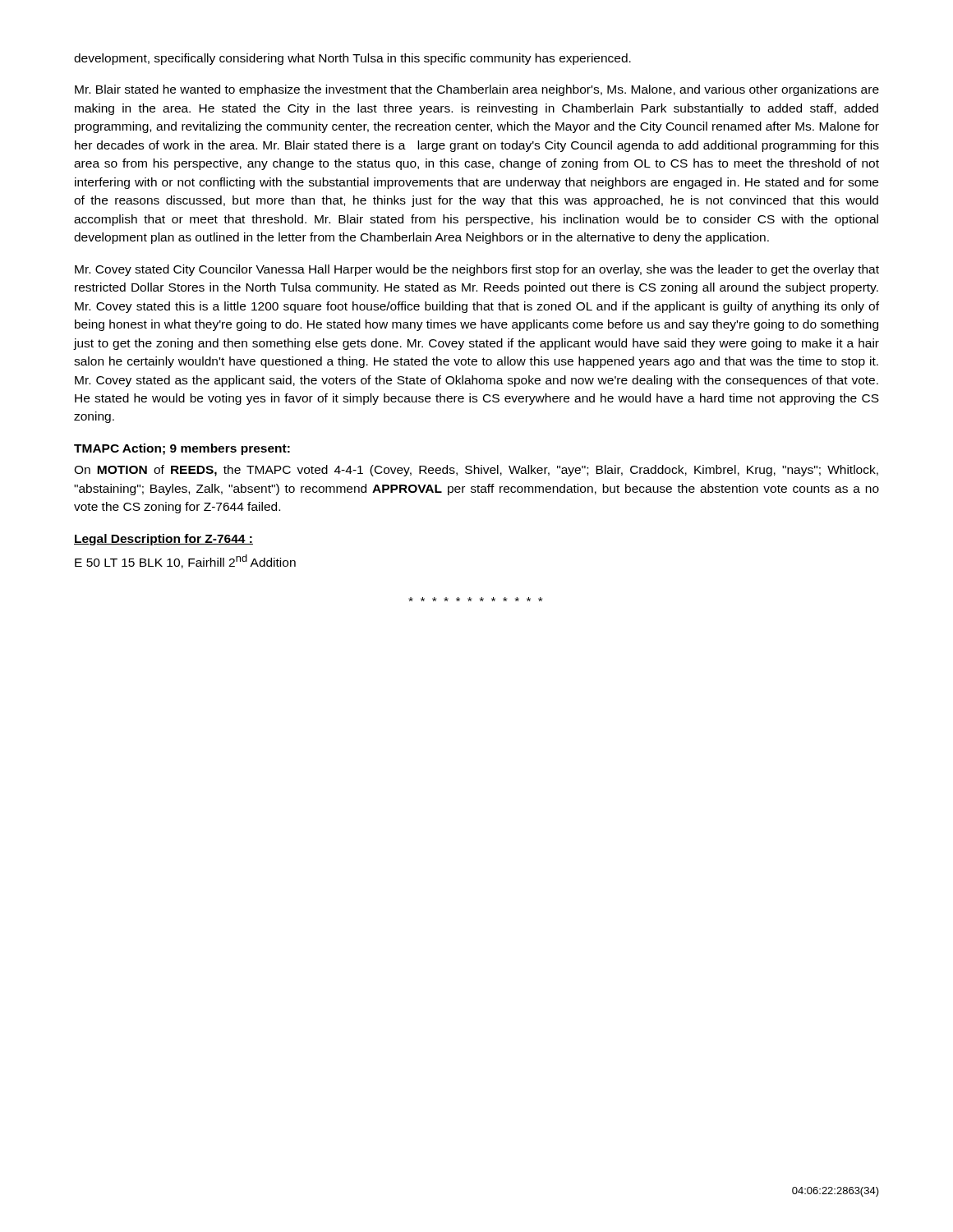953x1232 pixels.
Task: Find the block on this page that starts "development, specifically considering what North"
Action: [x=476, y=59]
